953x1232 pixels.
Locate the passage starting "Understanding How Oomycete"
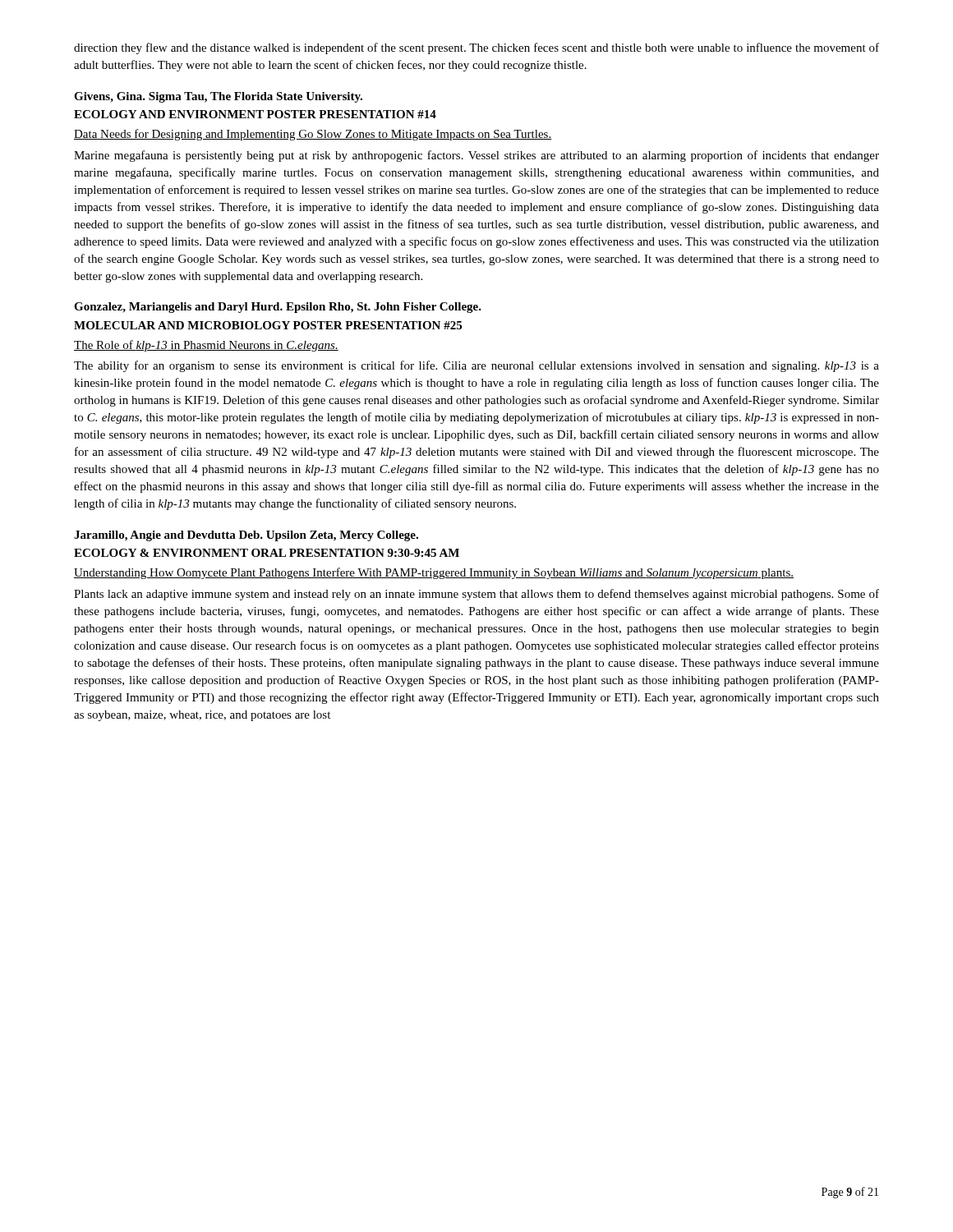476,573
